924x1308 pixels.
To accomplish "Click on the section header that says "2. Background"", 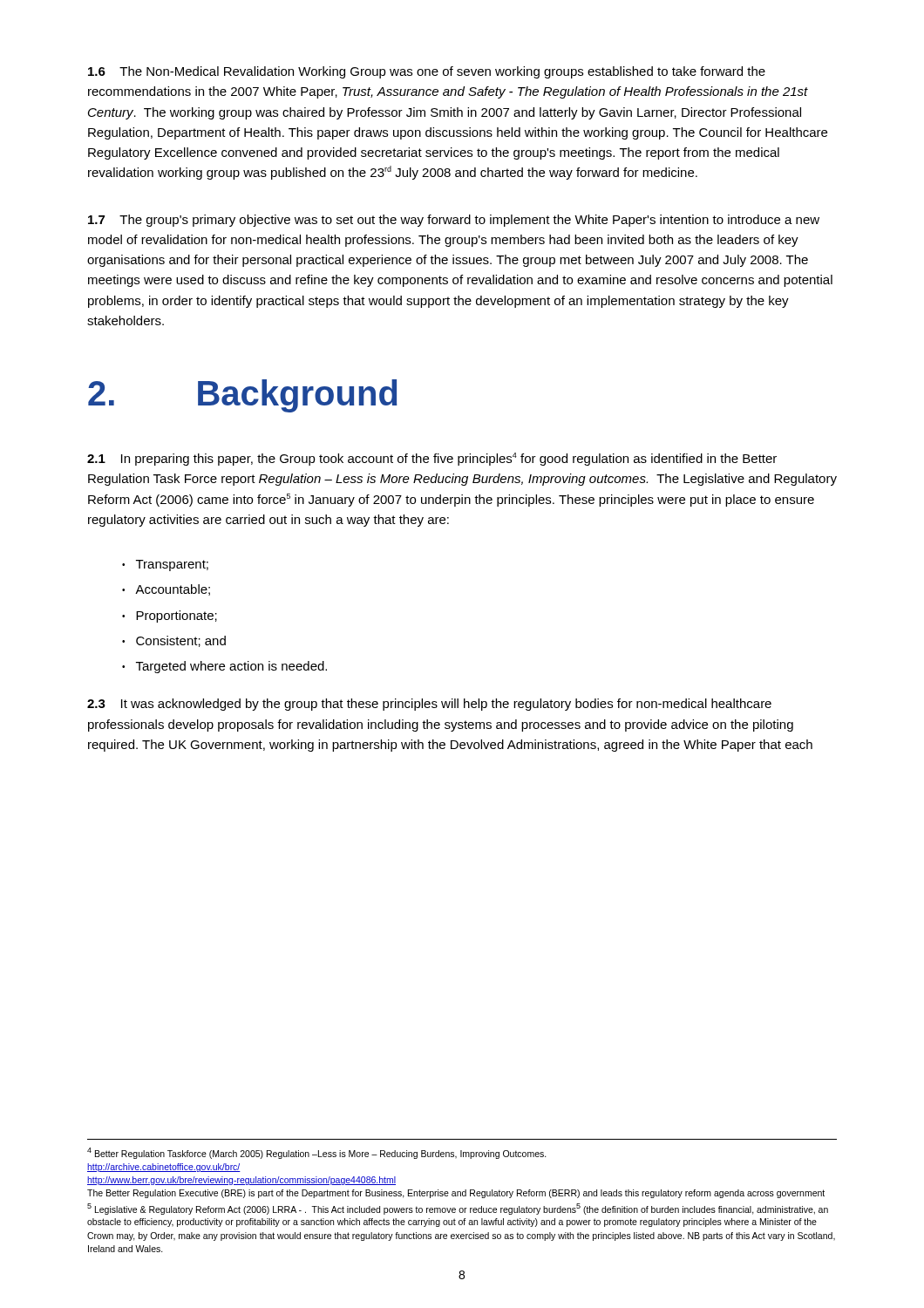I will [243, 394].
